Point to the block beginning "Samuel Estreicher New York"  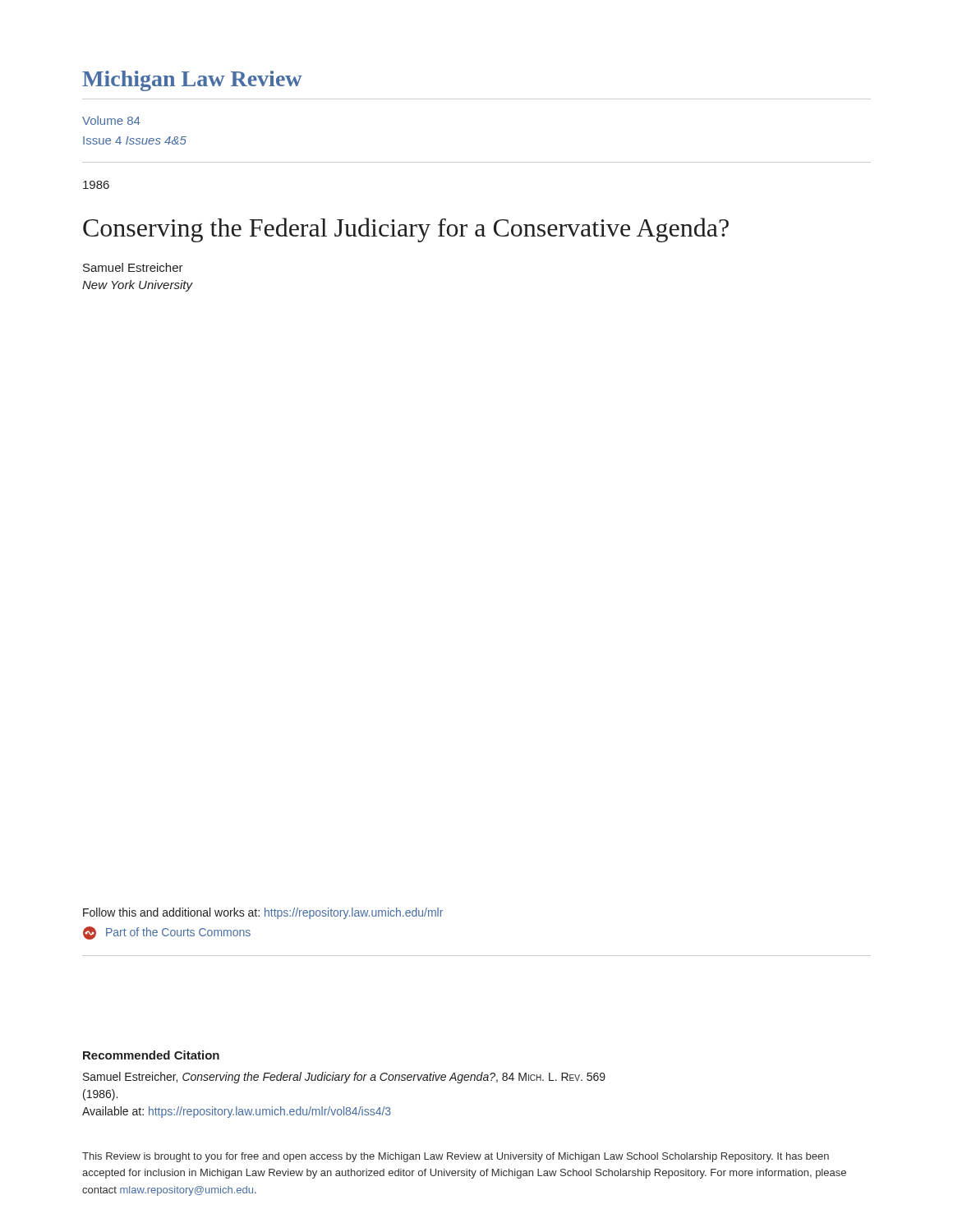point(133,267)
